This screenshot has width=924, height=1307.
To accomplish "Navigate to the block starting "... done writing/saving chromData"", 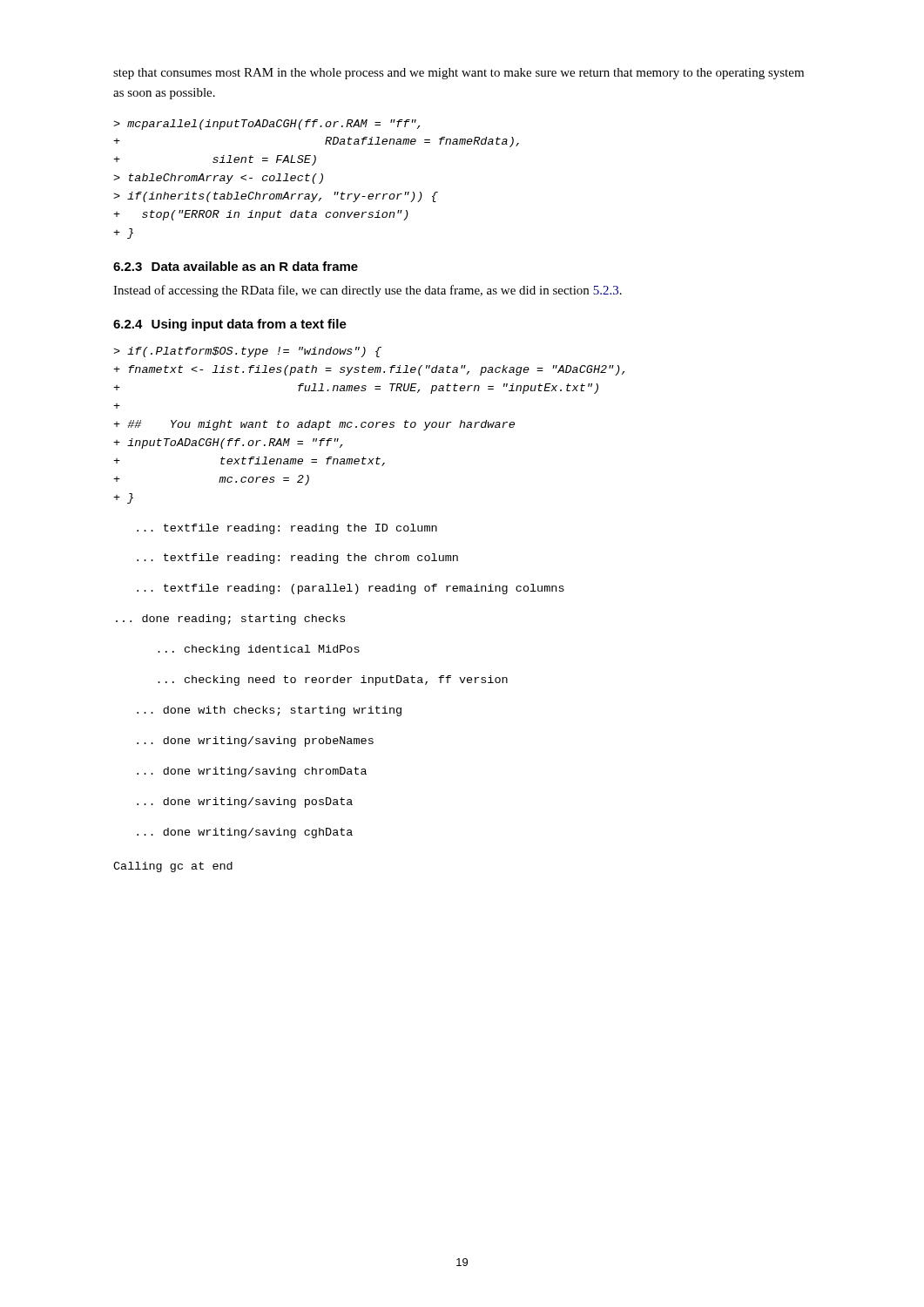I will click(252, 772).
